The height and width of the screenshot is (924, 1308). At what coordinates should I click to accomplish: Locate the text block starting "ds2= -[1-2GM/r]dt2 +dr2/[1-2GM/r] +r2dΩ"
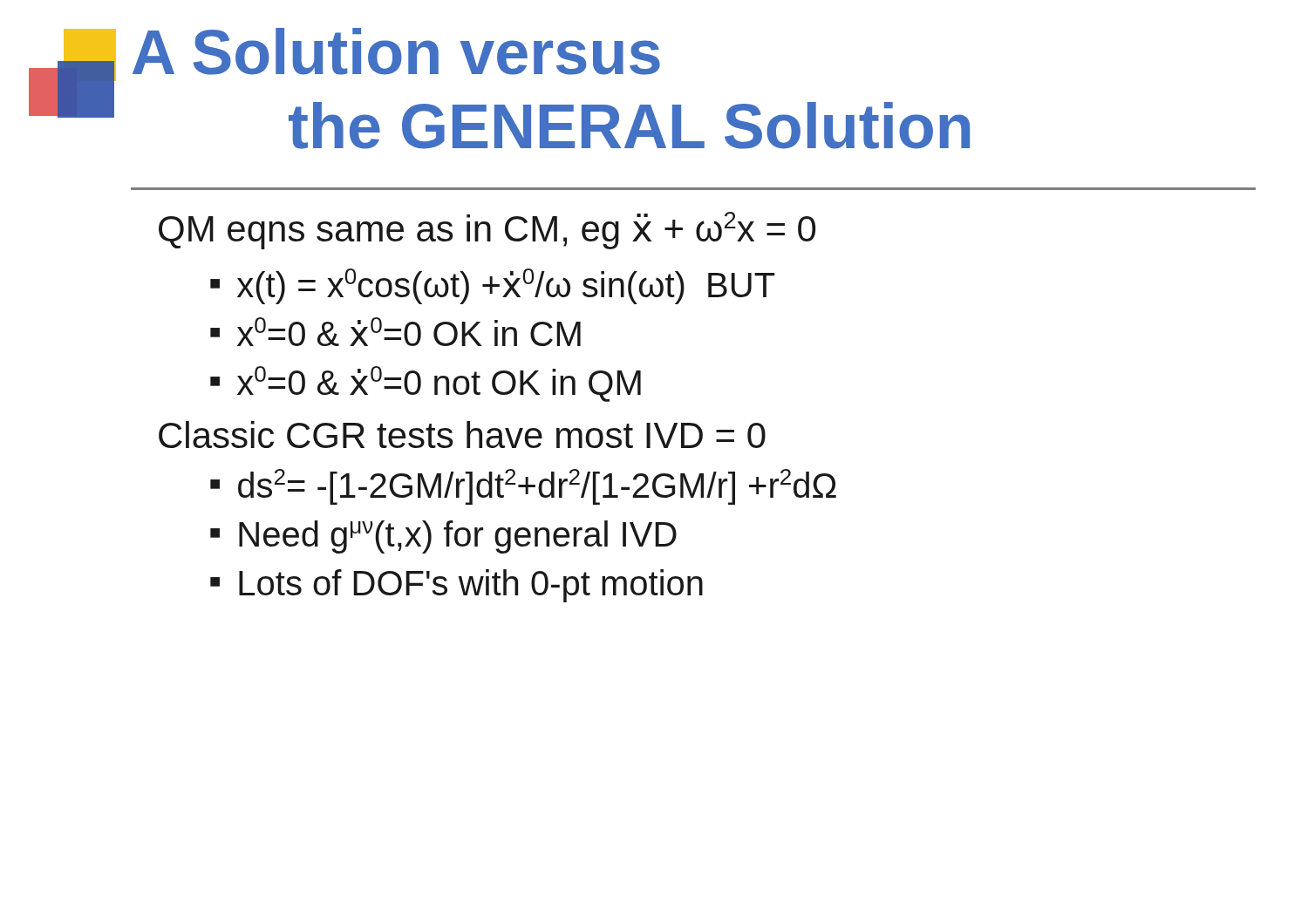point(537,484)
